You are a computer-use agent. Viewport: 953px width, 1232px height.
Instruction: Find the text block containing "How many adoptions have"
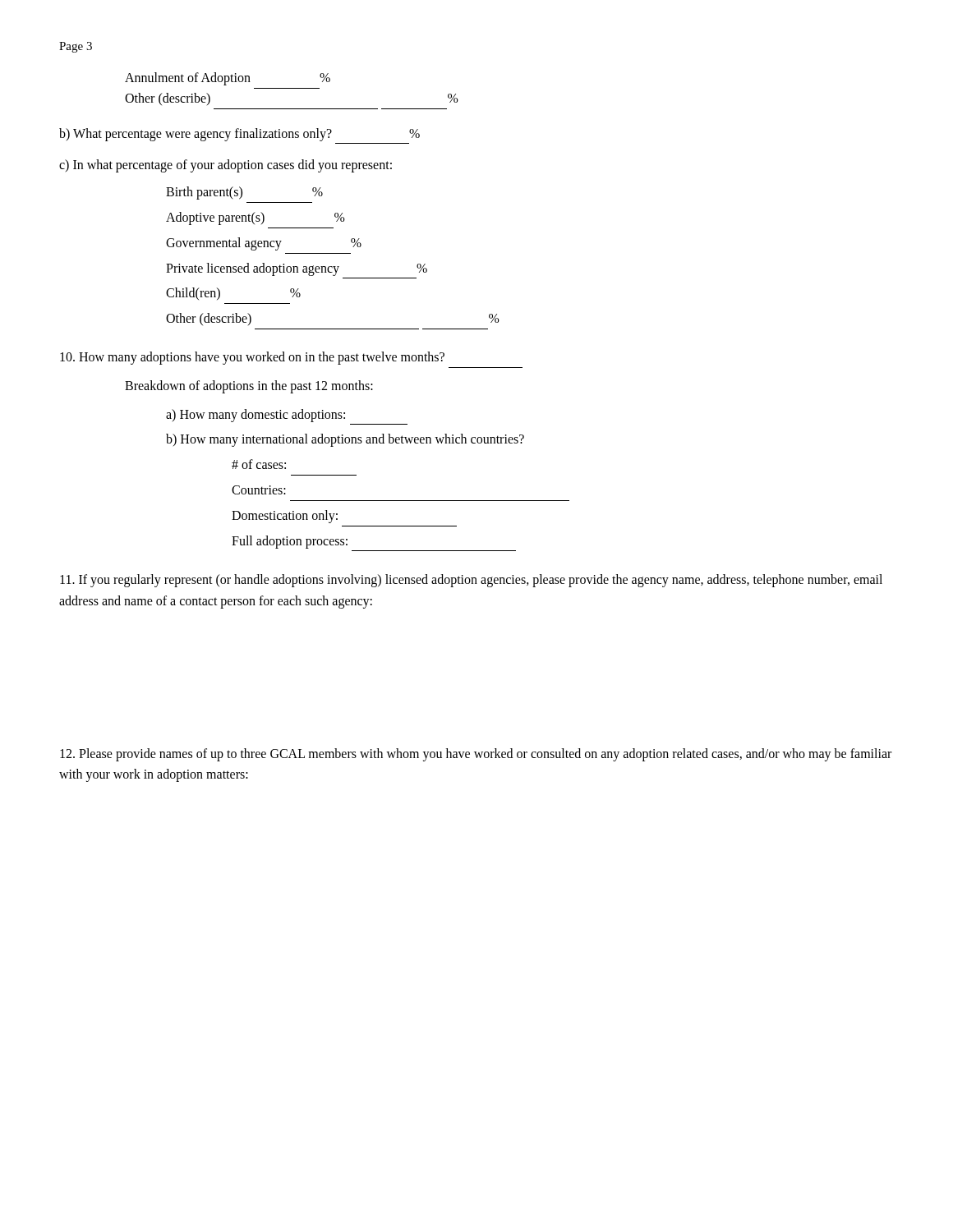coord(291,359)
